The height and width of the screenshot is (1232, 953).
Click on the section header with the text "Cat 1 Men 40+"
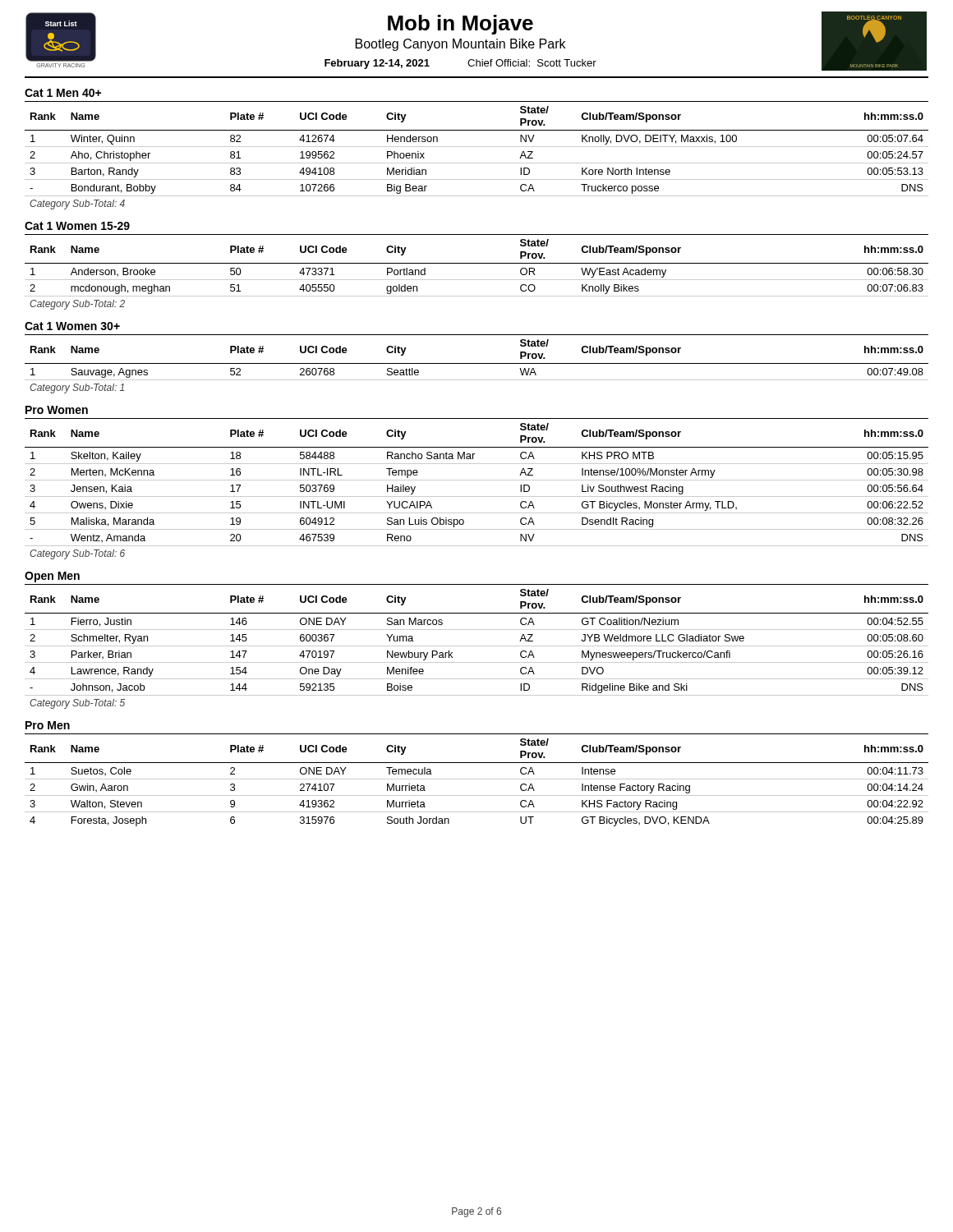point(63,93)
